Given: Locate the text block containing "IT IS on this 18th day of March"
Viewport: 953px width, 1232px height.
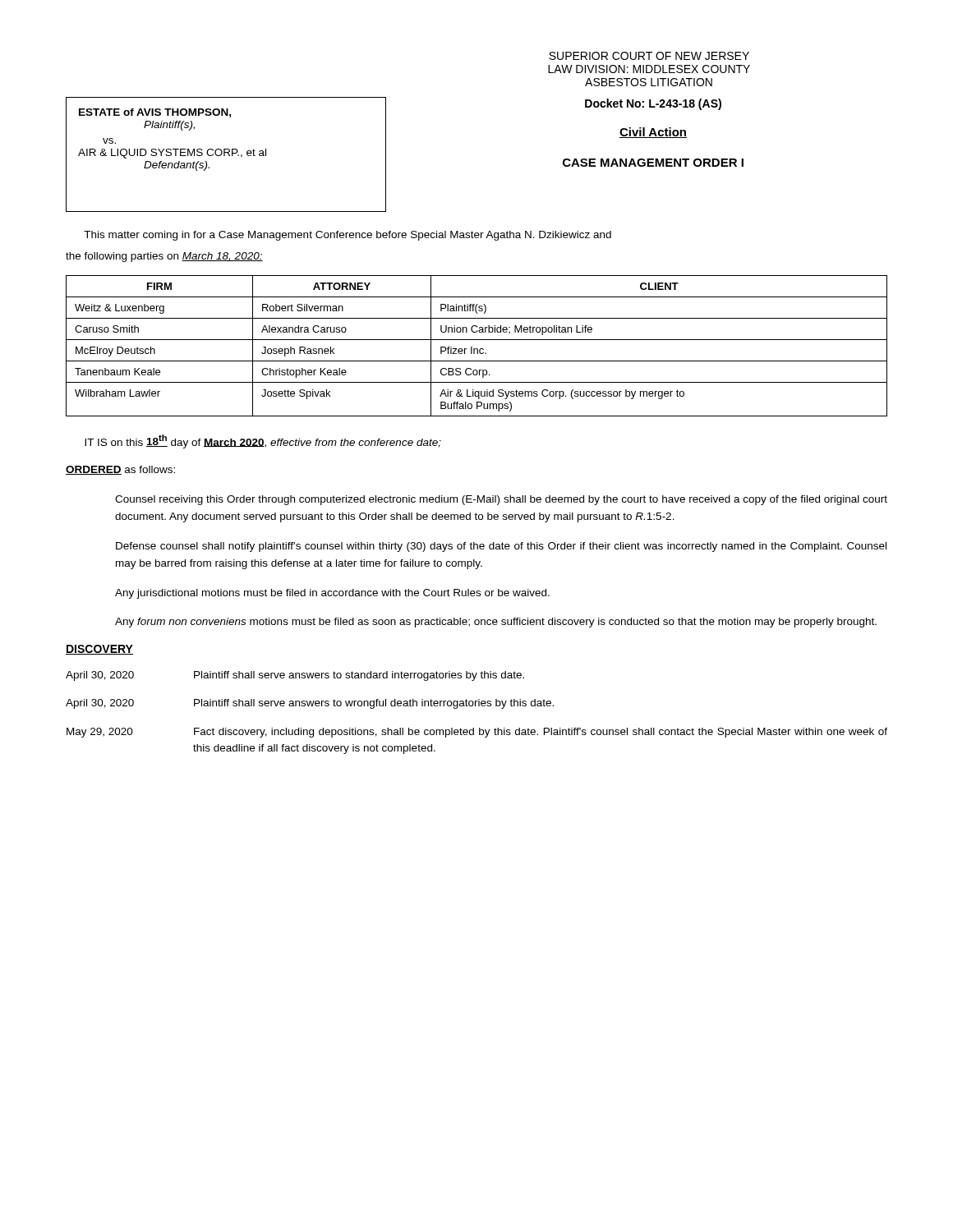Looking at the screenshot, I should coord(253,440).
